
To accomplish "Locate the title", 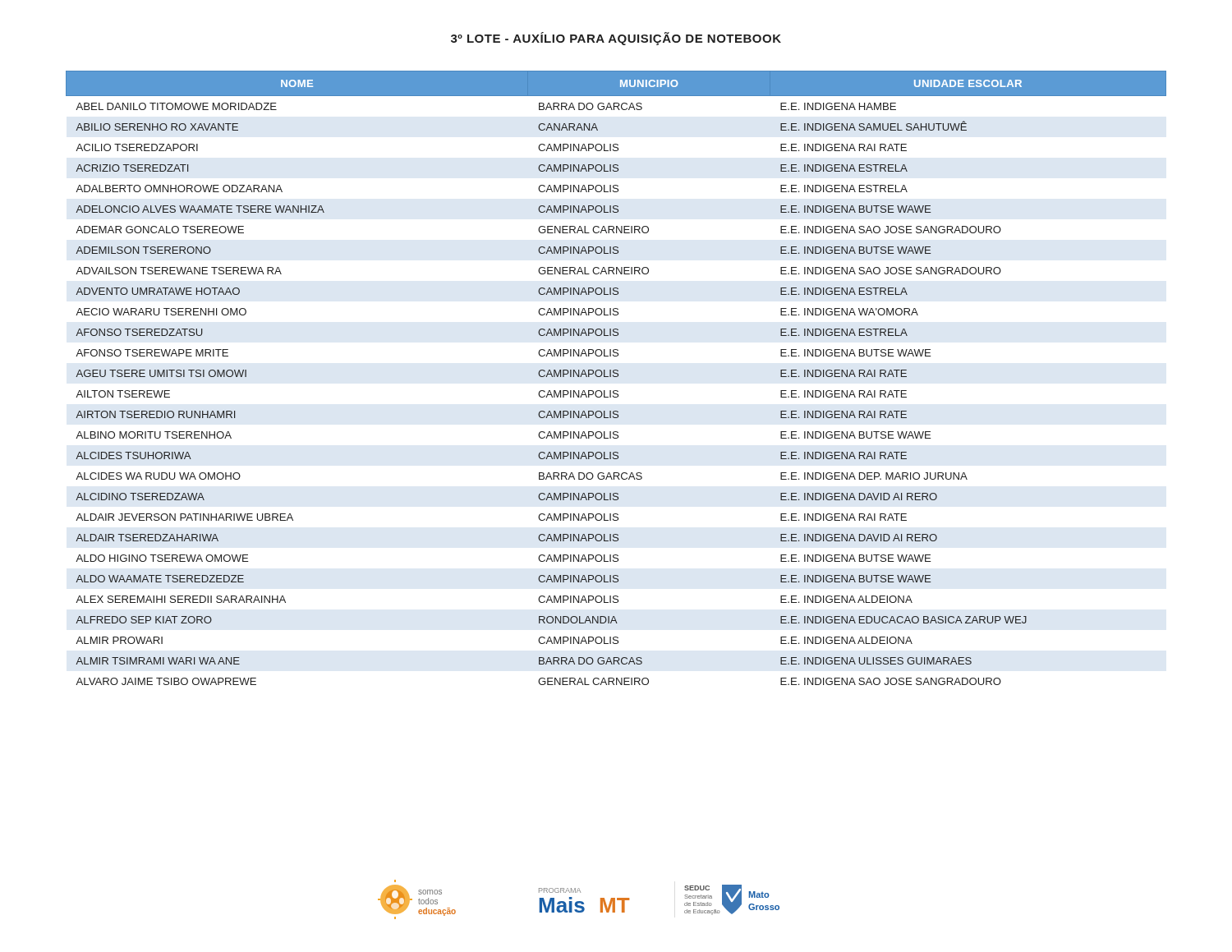I will click(x=616, y=38).
